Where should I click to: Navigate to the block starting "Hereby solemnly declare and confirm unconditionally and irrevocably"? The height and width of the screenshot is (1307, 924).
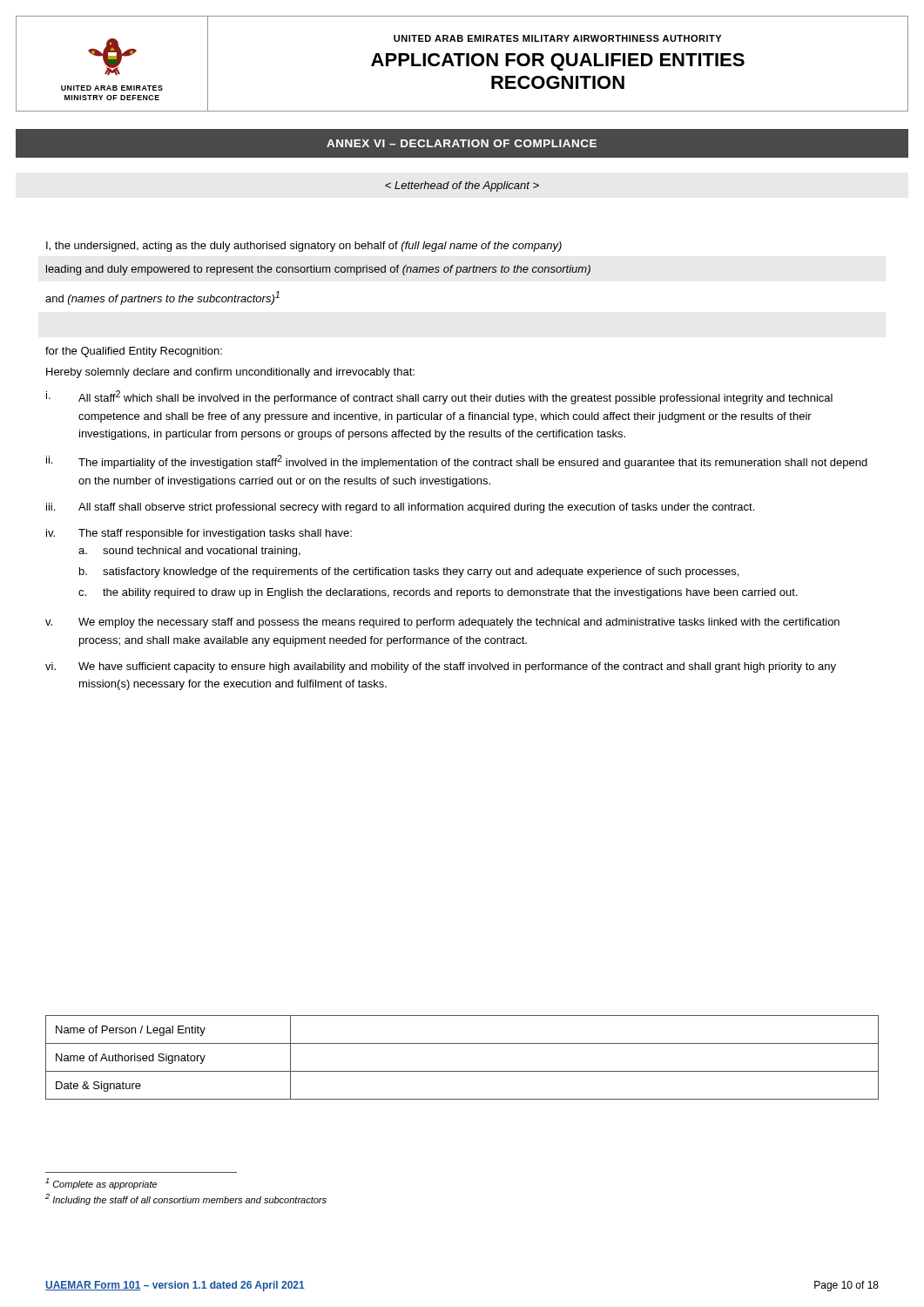(x=230, y=371)
